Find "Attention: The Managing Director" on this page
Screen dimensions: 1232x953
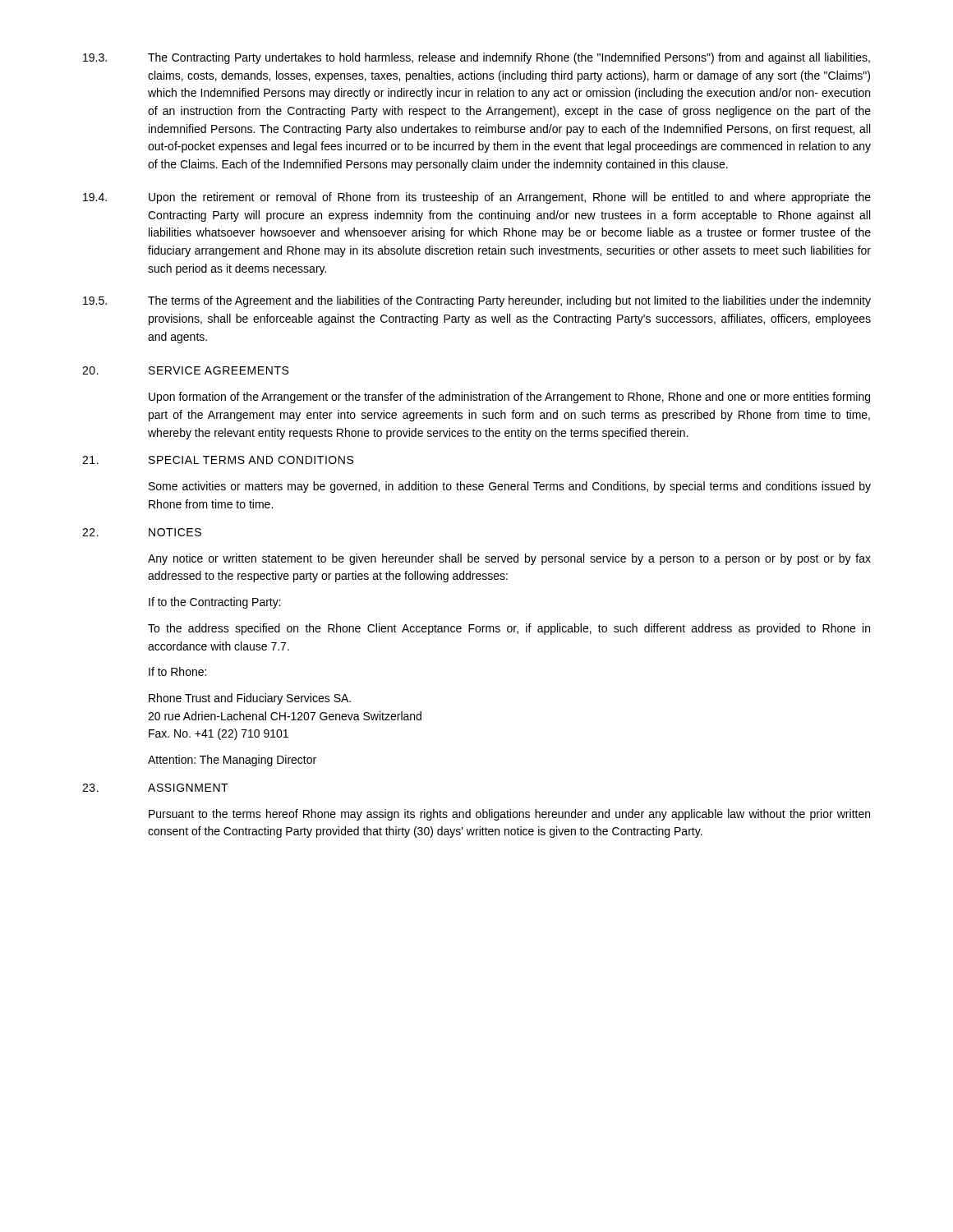[232, 760]
